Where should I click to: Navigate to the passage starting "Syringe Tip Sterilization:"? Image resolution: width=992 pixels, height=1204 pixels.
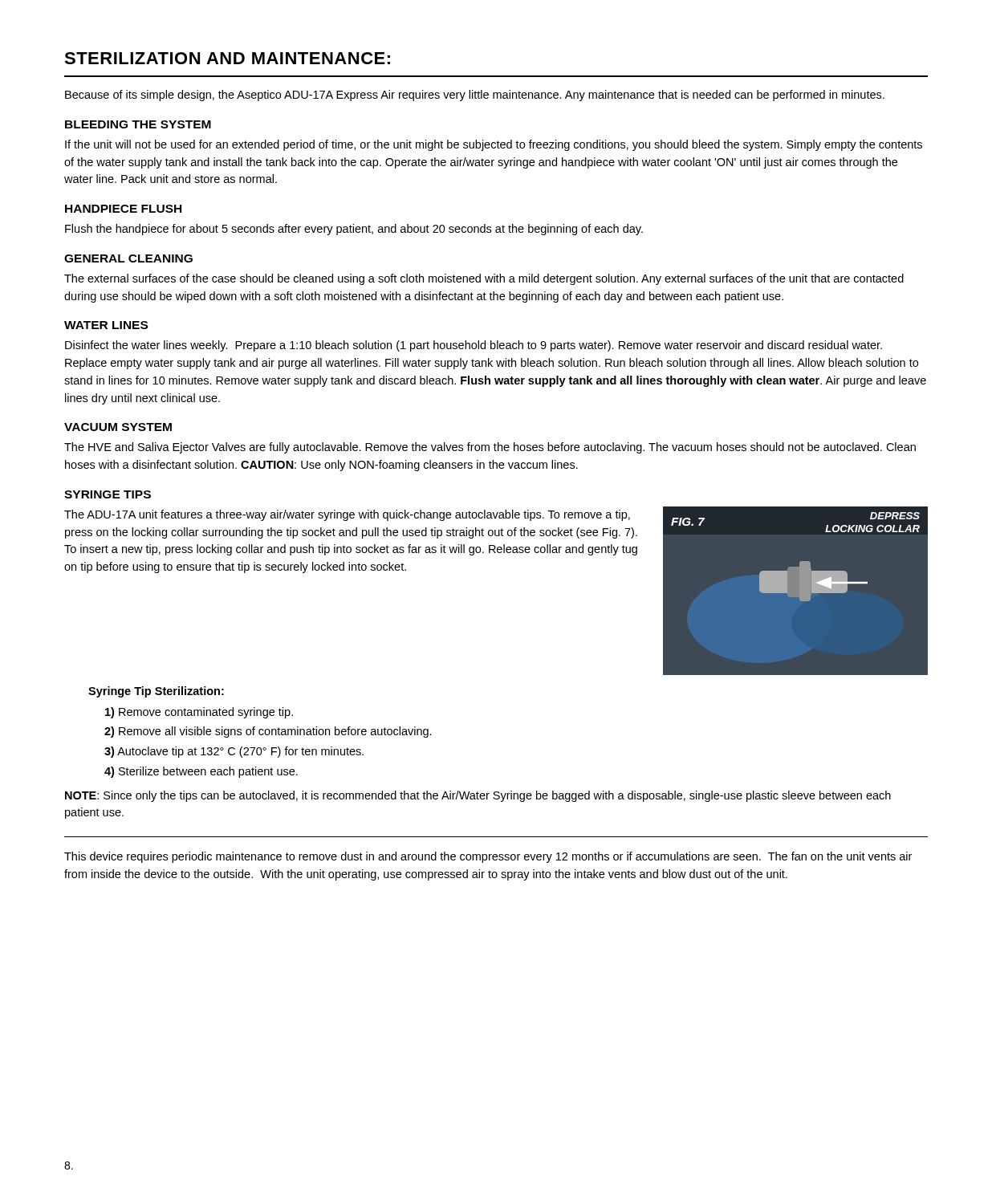(x=156, y=691)
